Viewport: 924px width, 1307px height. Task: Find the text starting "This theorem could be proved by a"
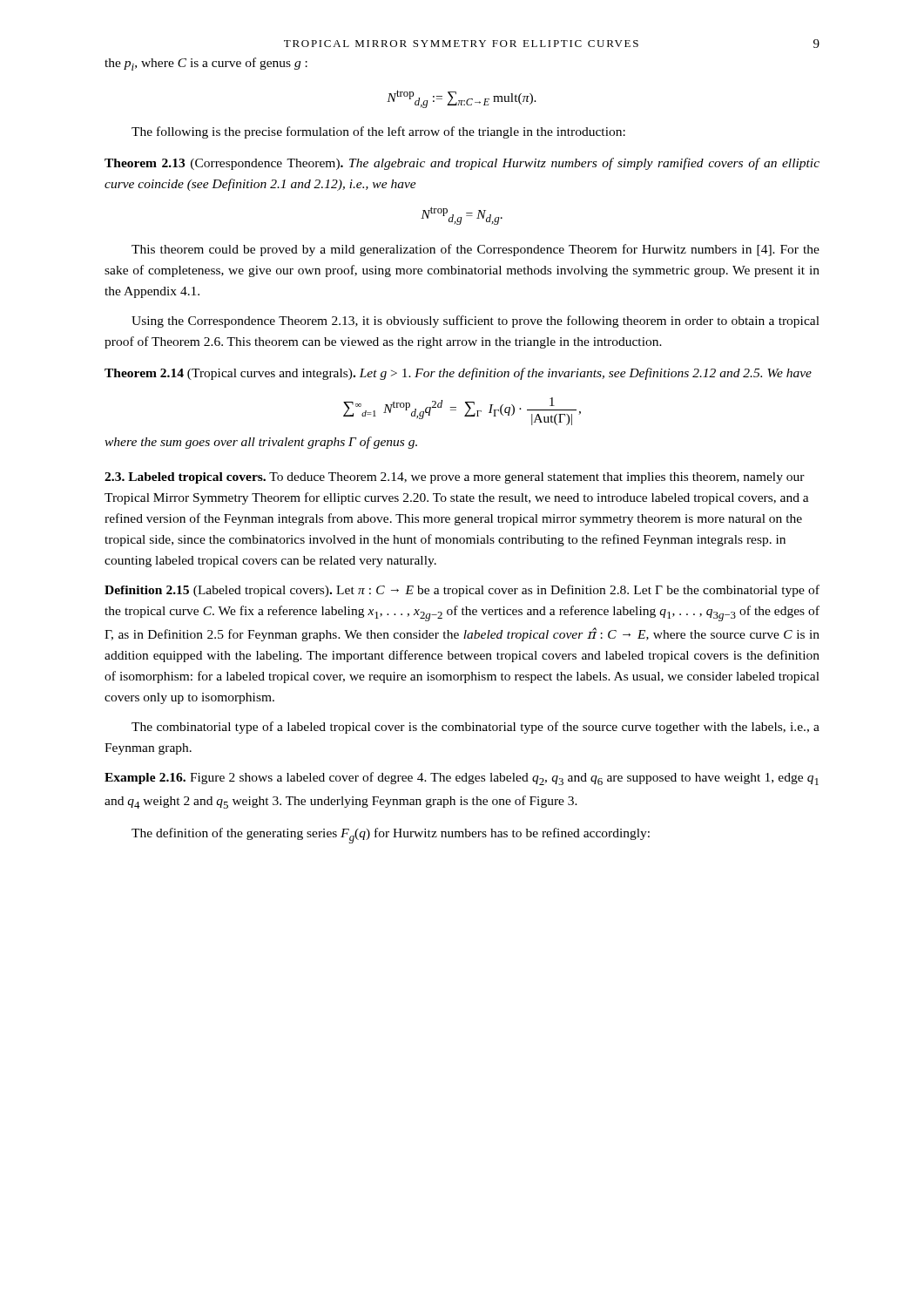[x=462, y=269]
